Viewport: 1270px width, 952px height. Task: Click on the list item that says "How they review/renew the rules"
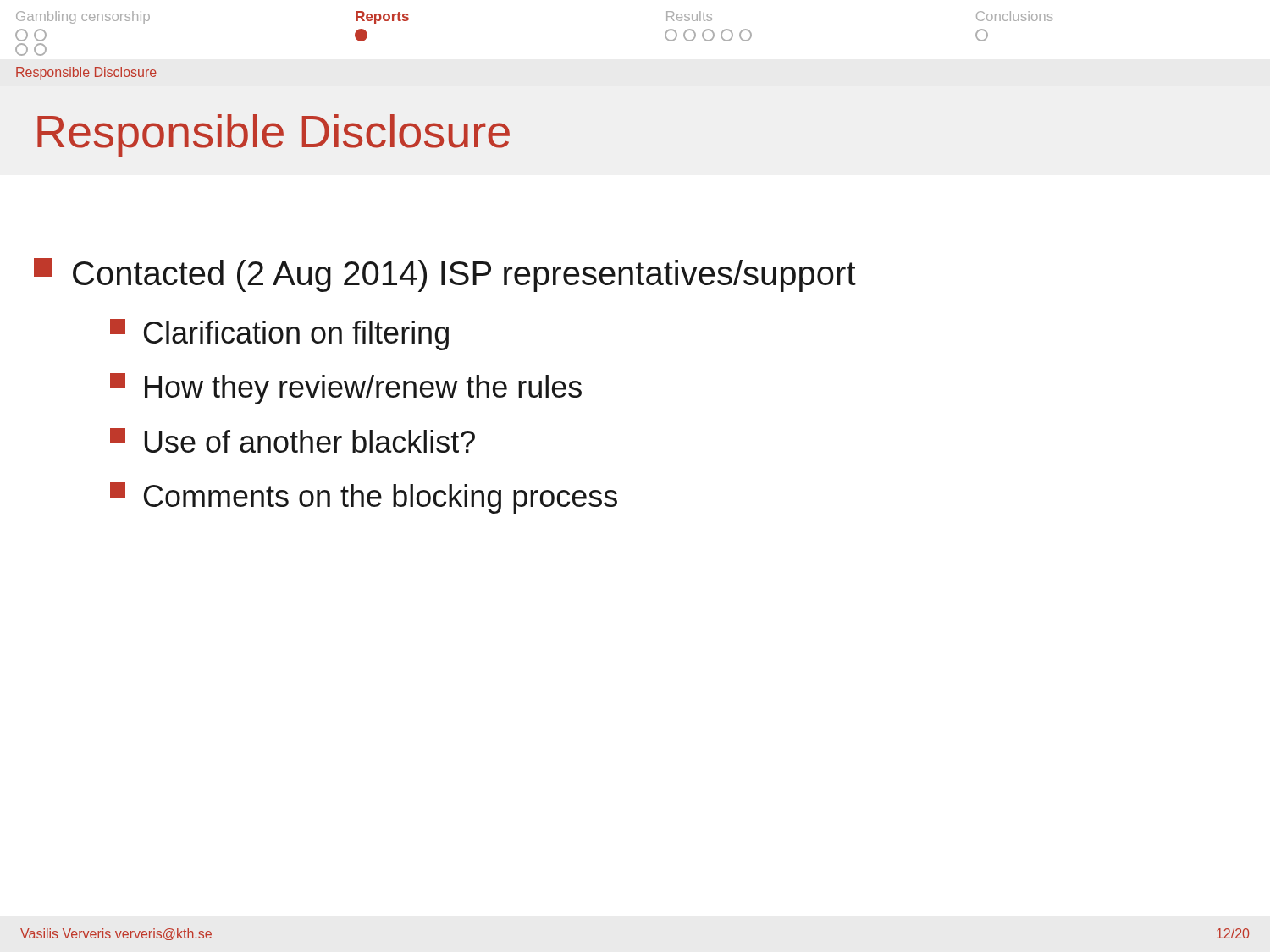[x=346, y=388]
